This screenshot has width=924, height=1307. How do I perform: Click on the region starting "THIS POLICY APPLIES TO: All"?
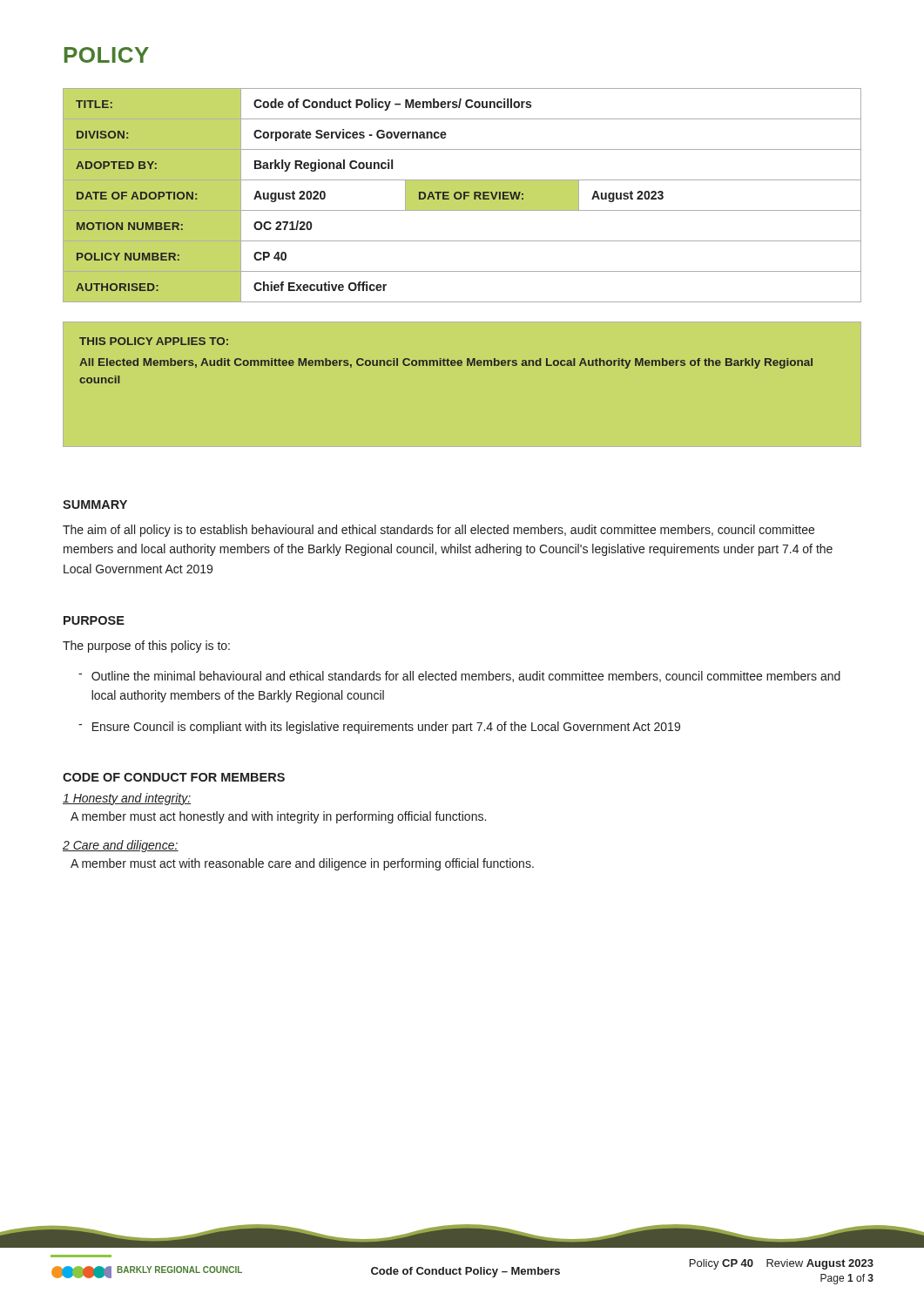462,362
